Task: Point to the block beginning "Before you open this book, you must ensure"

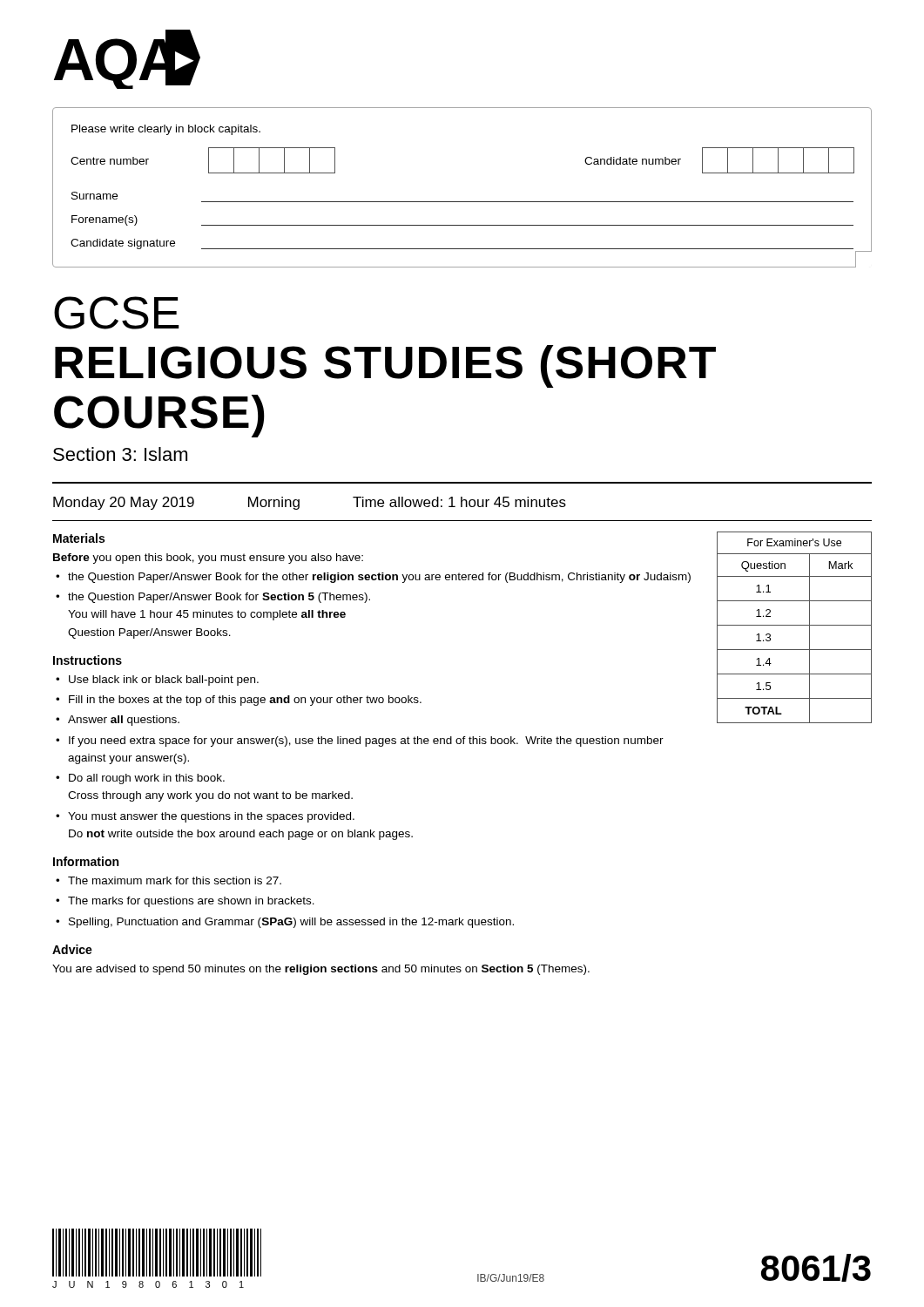Action: pyautogui.click(x=208, y=557)
